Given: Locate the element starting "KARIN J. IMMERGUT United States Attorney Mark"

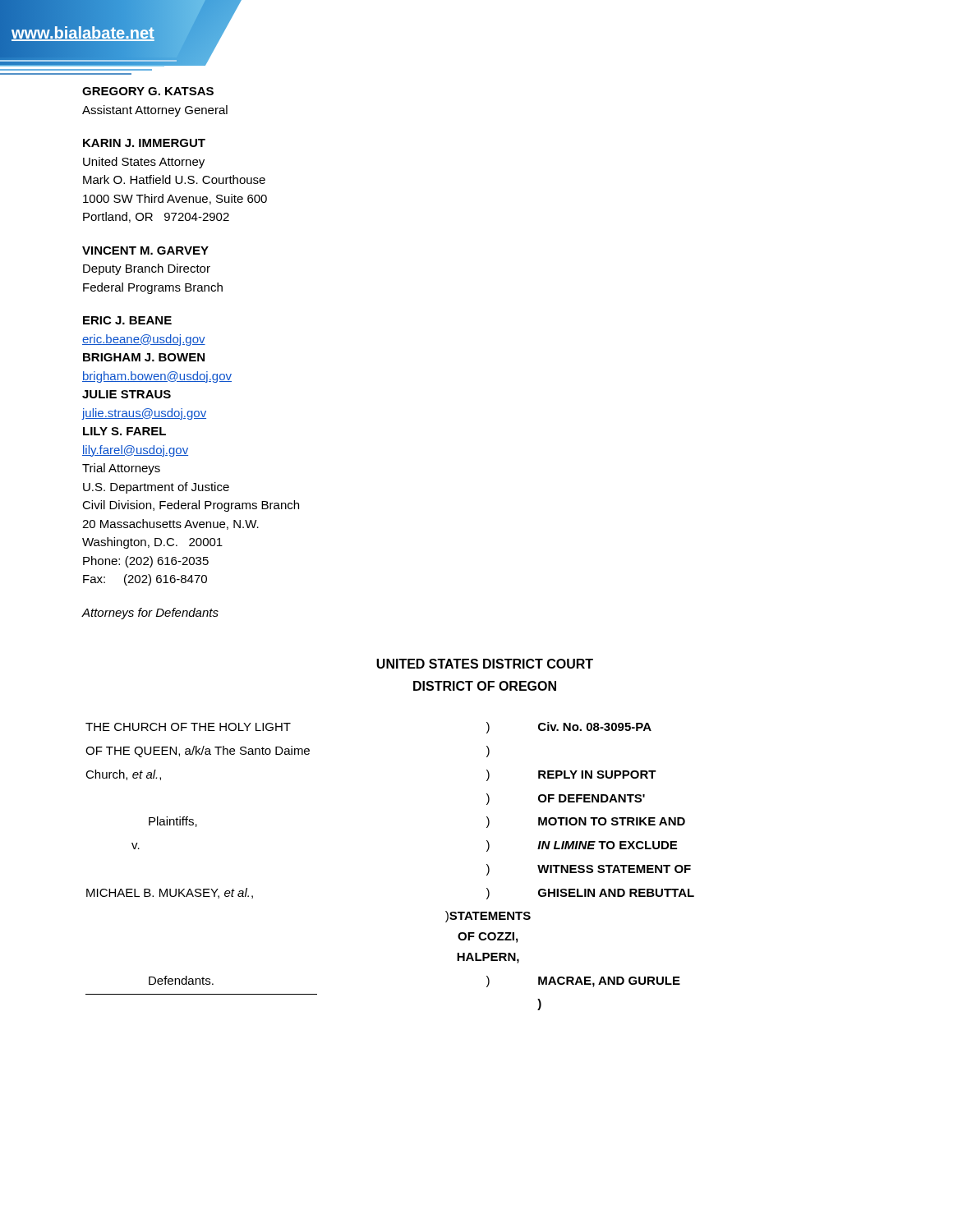Looking at the screenshot, I should point(175,179).
